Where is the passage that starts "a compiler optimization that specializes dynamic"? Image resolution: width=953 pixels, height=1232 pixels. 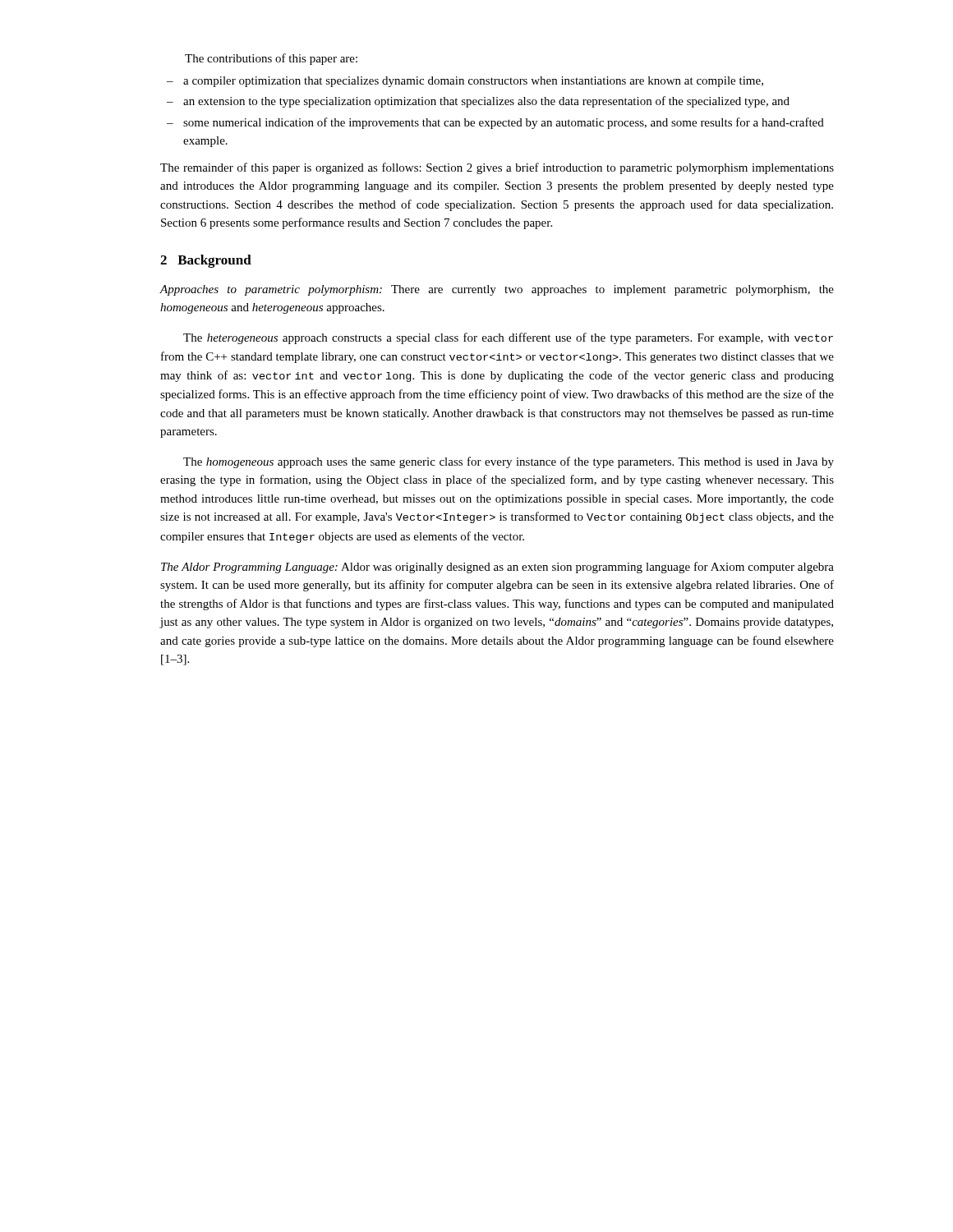click(x=497, y=111)
